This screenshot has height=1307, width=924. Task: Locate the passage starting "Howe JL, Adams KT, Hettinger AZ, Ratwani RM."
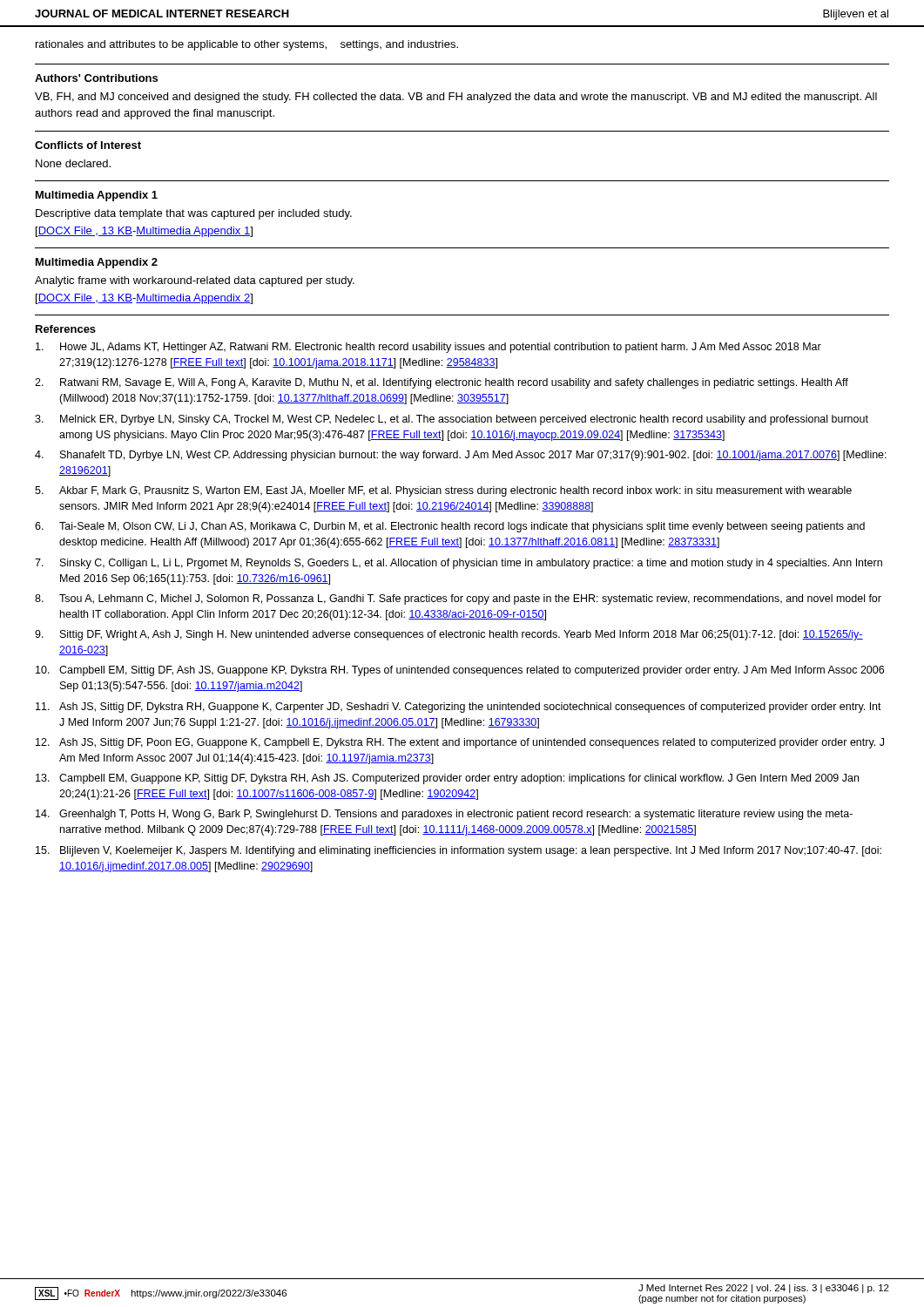[x=462, y=355]
